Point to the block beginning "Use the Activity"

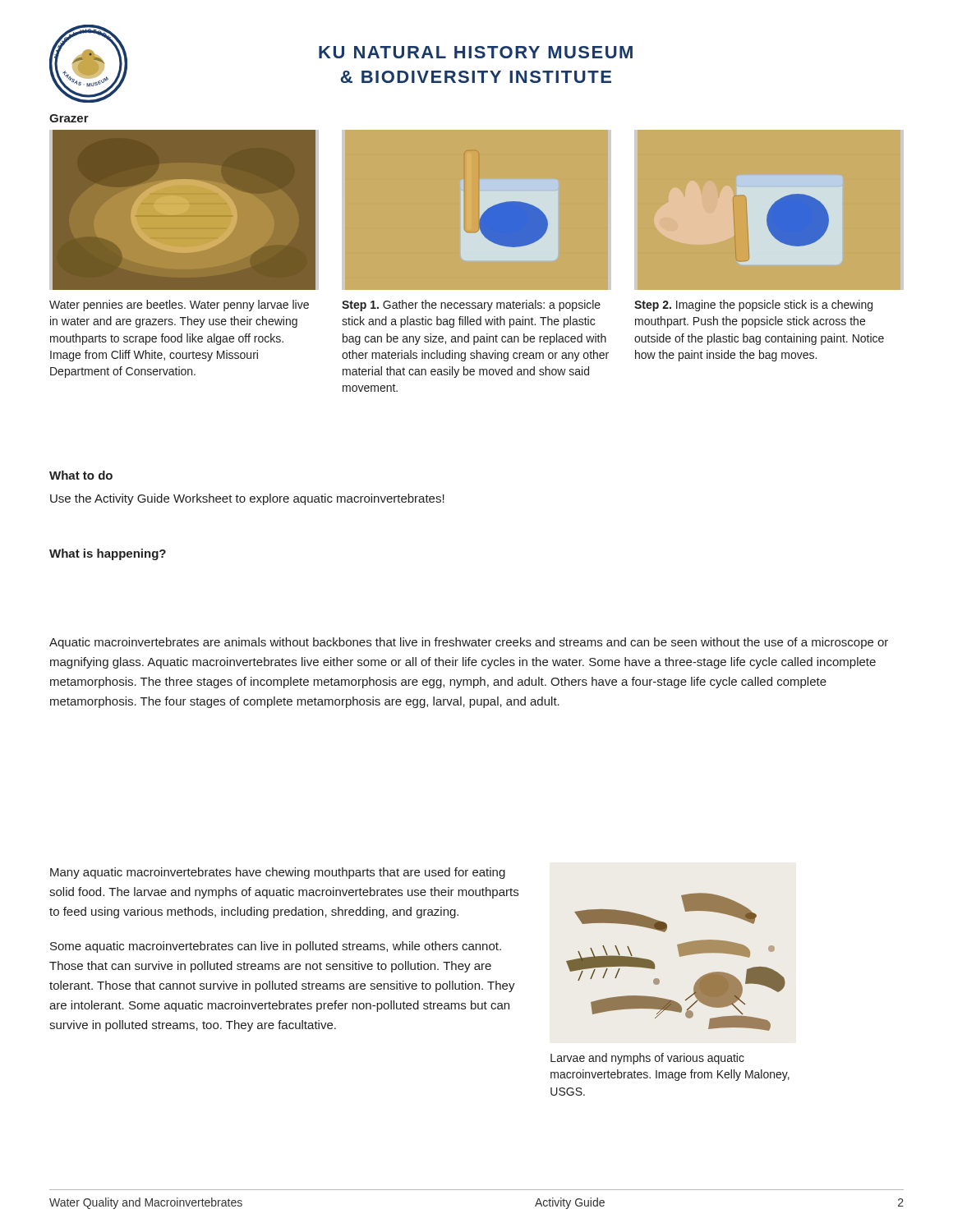[247, 498]
